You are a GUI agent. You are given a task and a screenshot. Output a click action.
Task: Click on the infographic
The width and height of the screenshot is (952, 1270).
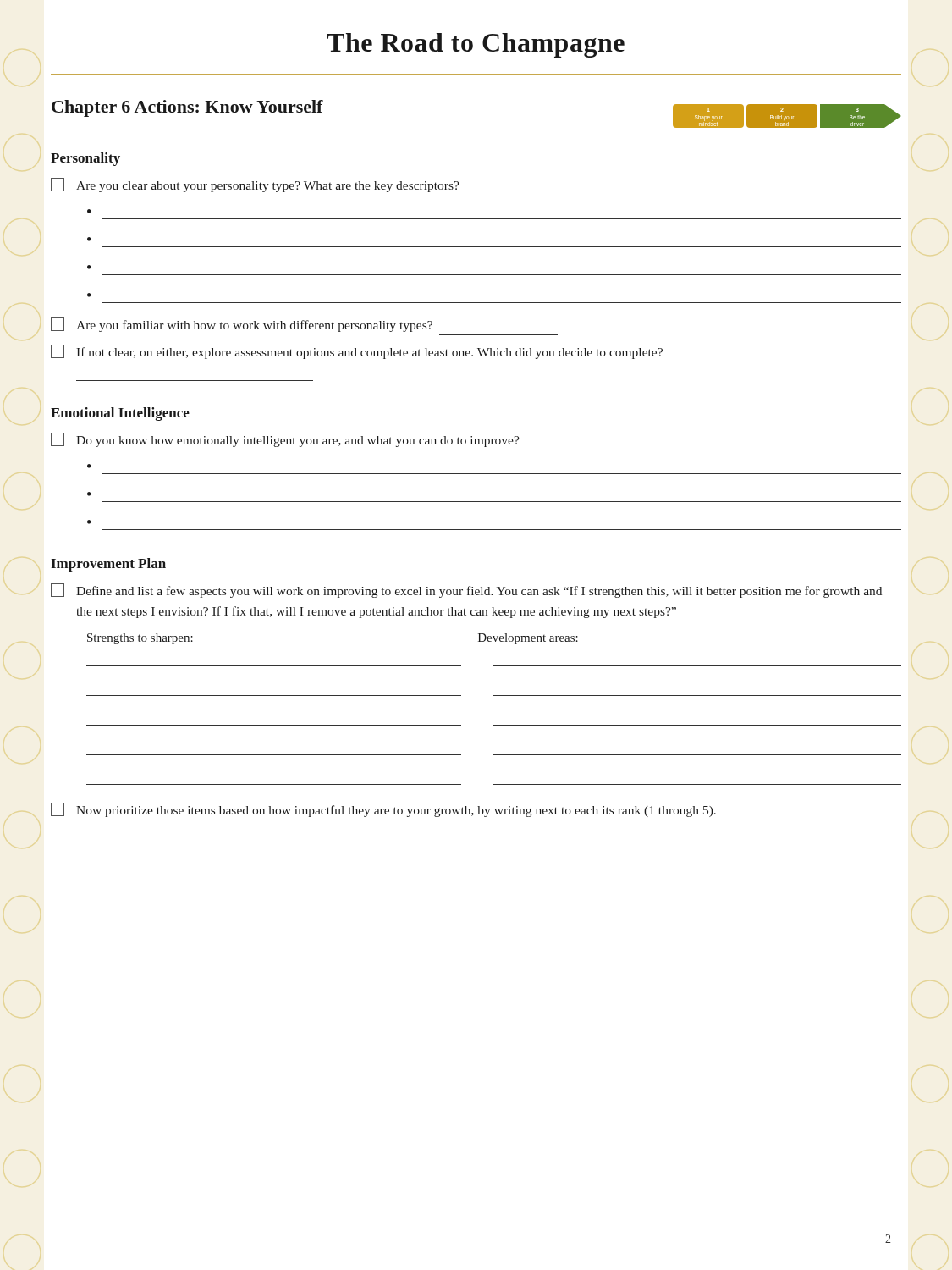pyautogui.click(x=787, y=117)
